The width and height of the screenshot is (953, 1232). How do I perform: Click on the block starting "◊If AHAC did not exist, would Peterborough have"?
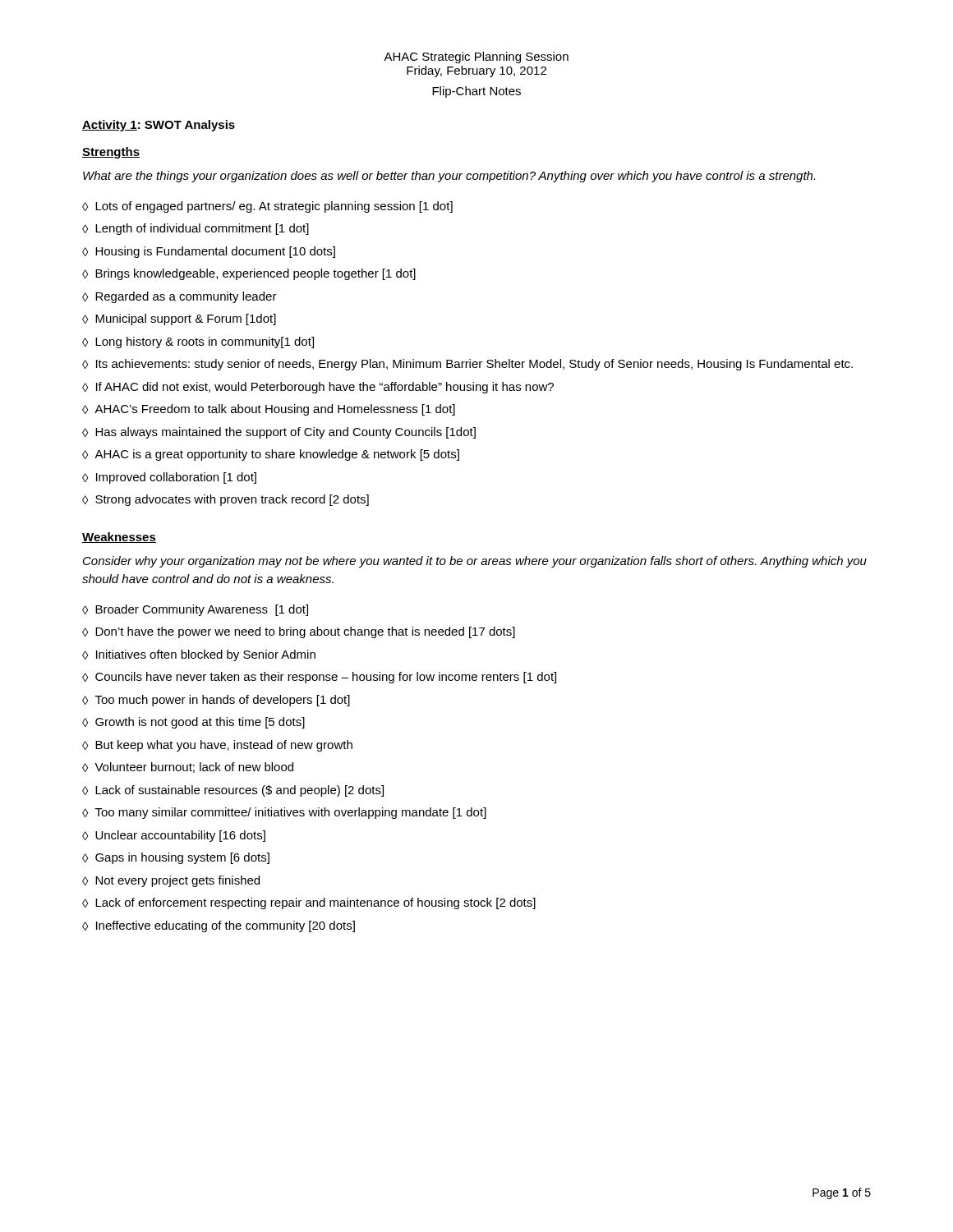coord(476,387)
